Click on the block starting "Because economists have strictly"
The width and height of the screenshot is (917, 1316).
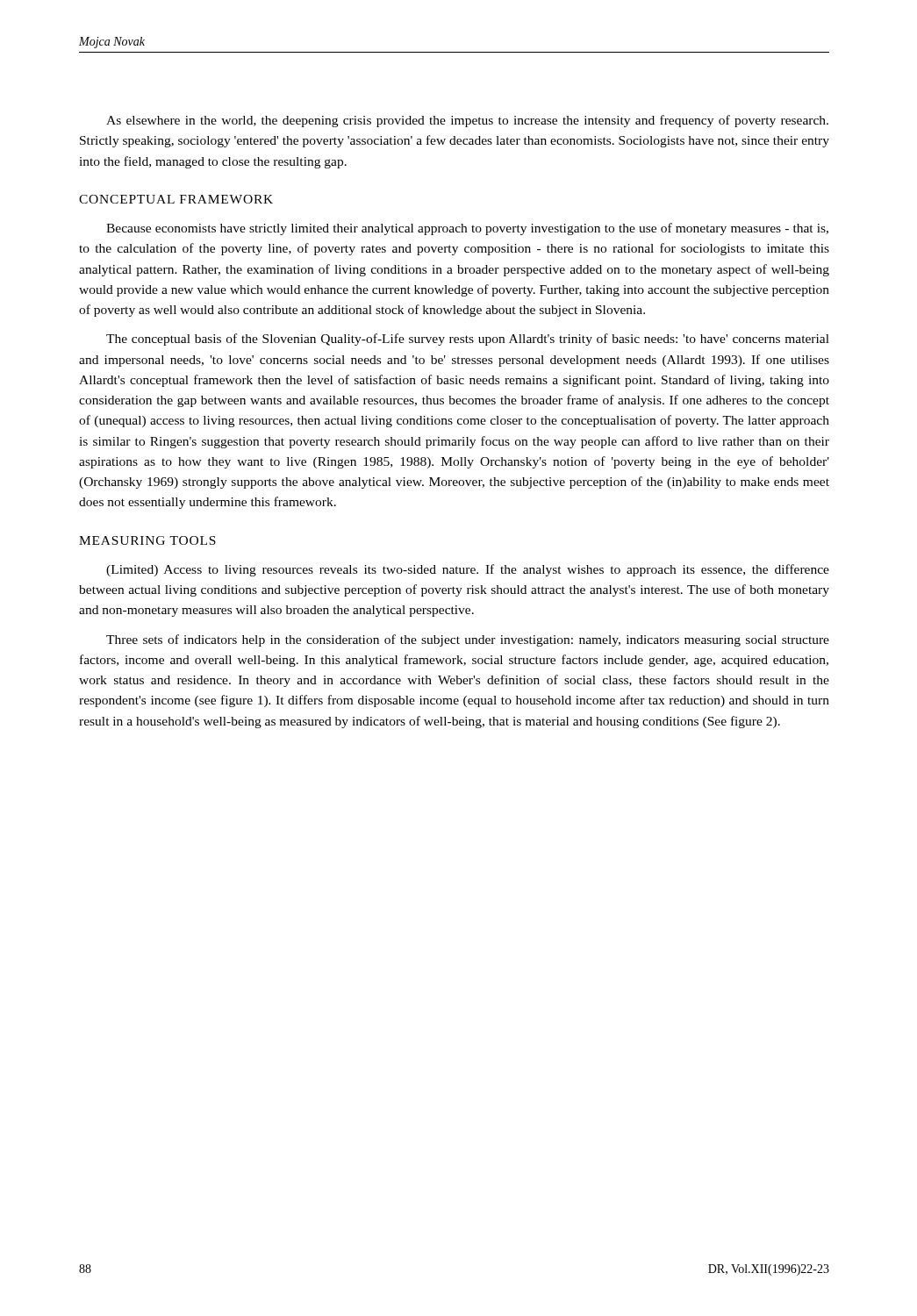(x=454, y=269)
